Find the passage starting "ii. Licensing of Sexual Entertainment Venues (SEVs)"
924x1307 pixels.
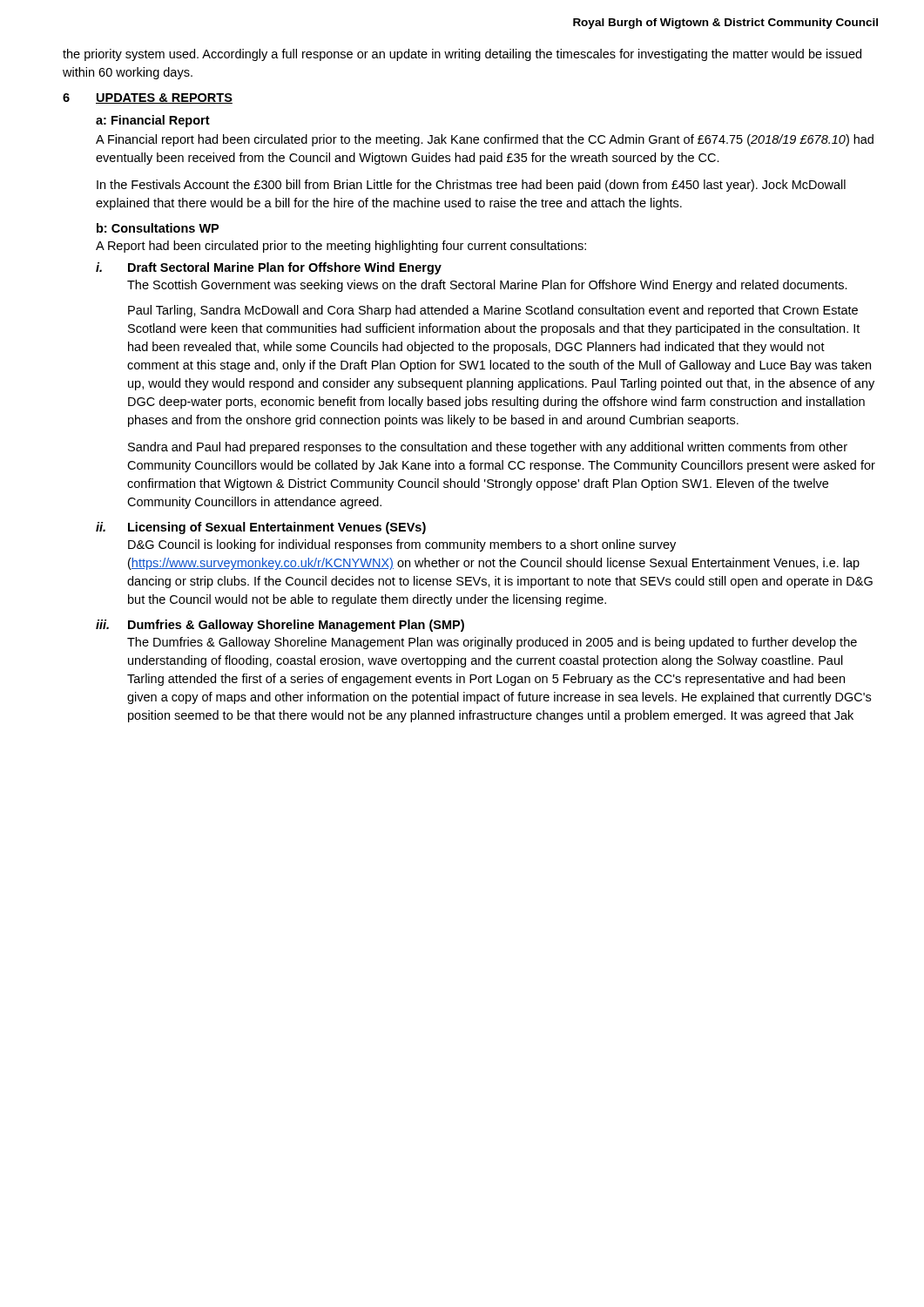(261, 528)
